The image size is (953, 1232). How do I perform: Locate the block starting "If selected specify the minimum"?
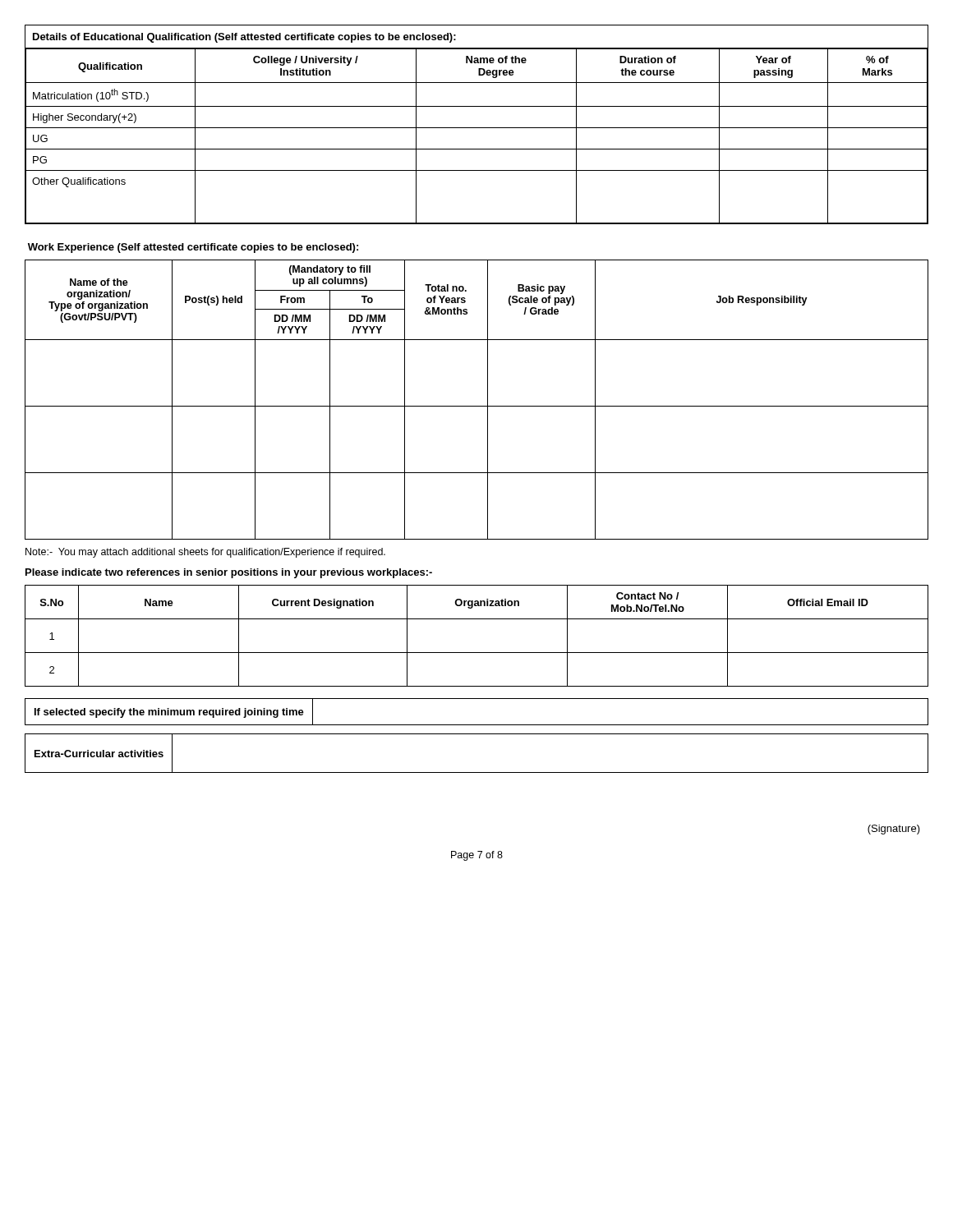[476, 712]
